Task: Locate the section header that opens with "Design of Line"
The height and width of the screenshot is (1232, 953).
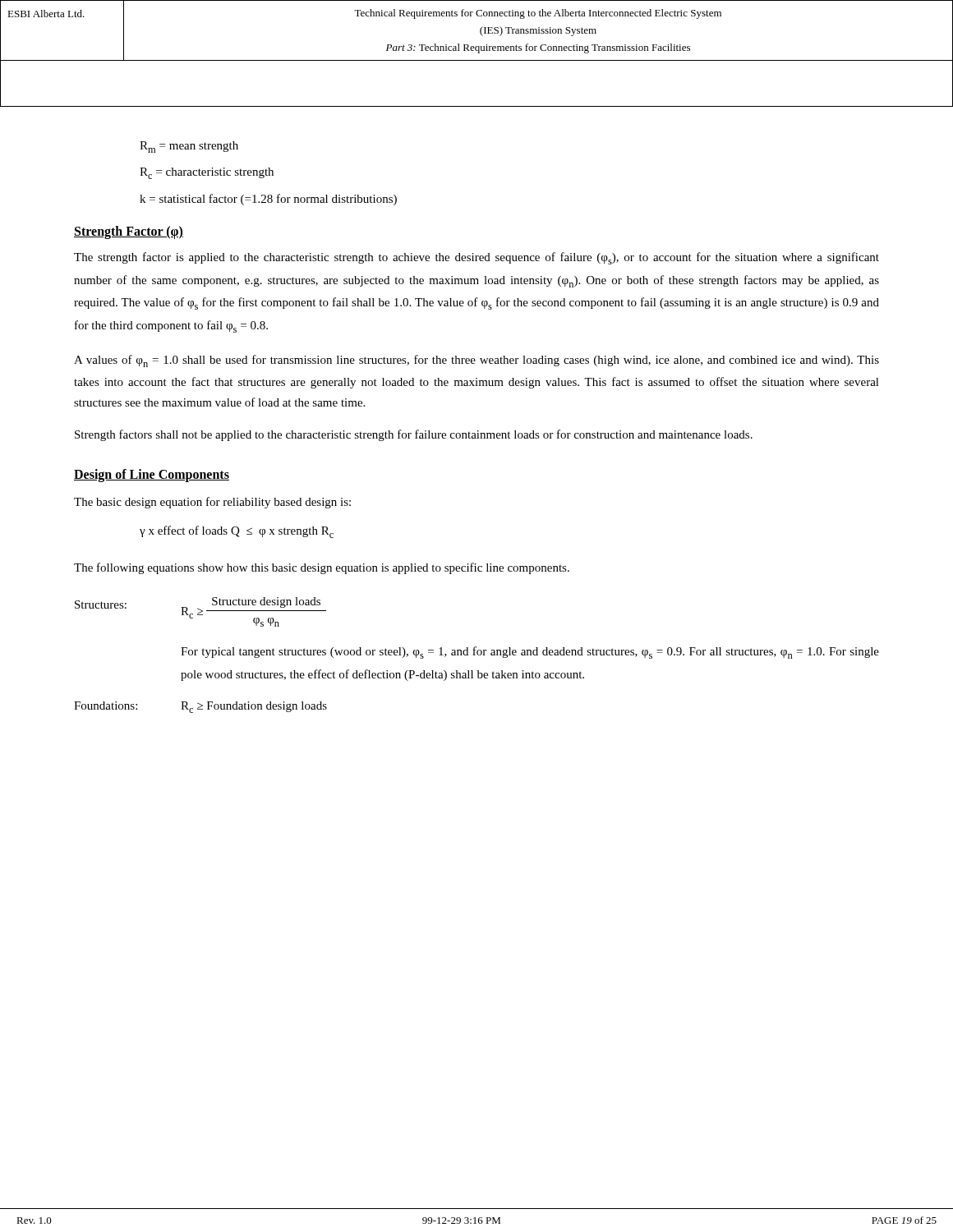Action: point(152,475)
